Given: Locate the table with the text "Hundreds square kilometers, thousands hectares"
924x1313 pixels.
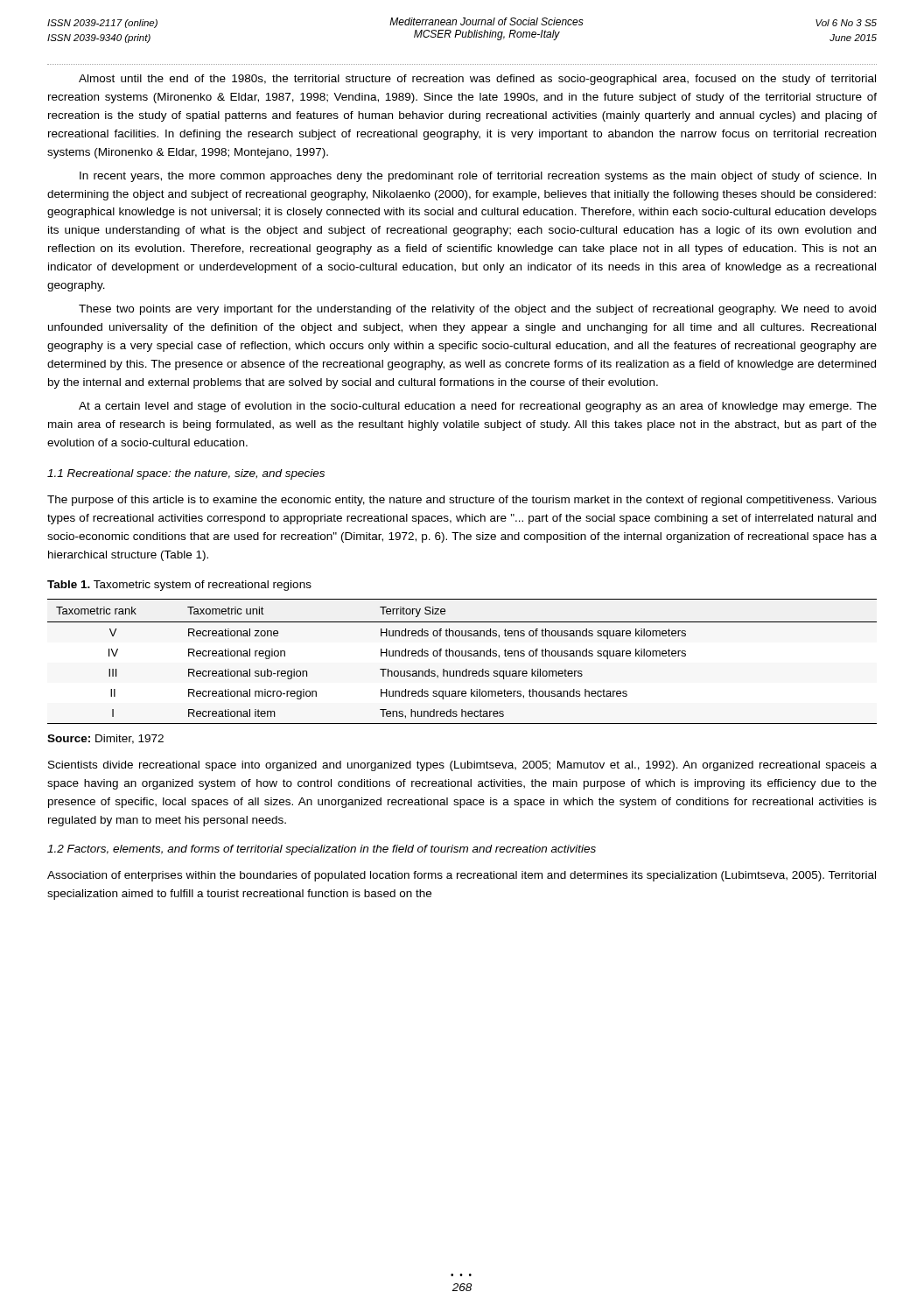Looking at the screenshot, I should (462, 661).
